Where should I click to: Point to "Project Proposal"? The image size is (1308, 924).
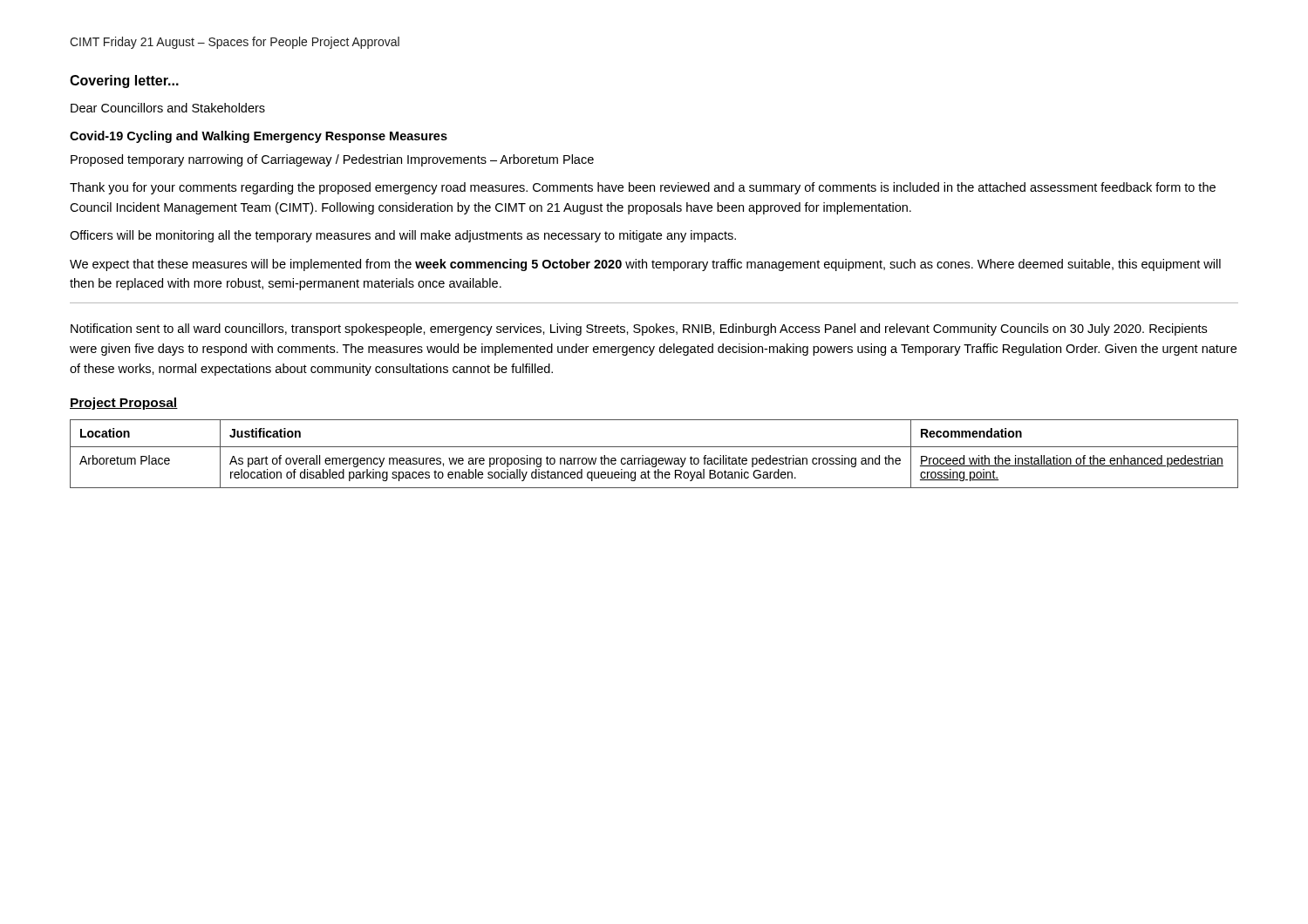[123, 402]
